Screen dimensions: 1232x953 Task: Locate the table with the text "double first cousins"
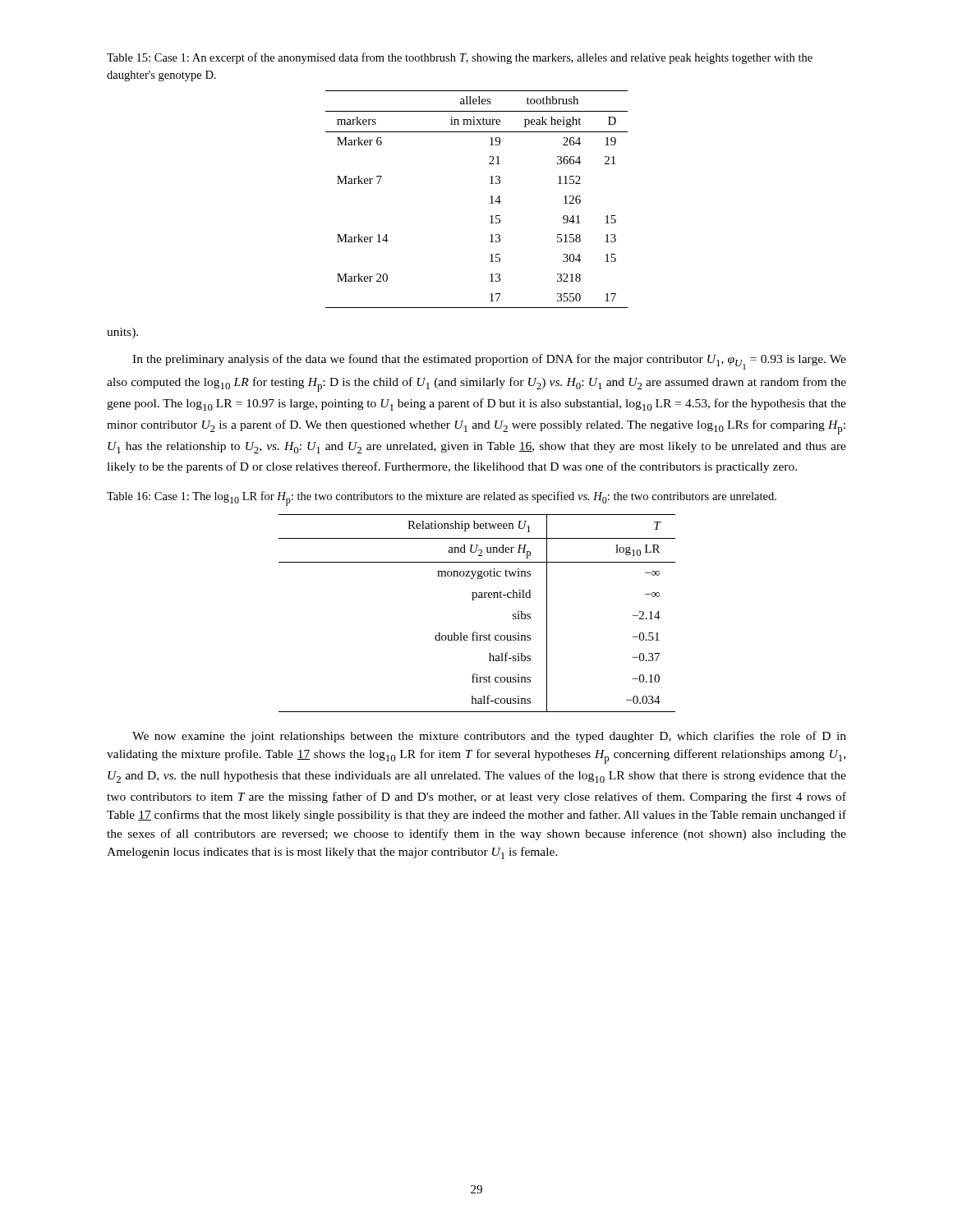pos(476,613)
